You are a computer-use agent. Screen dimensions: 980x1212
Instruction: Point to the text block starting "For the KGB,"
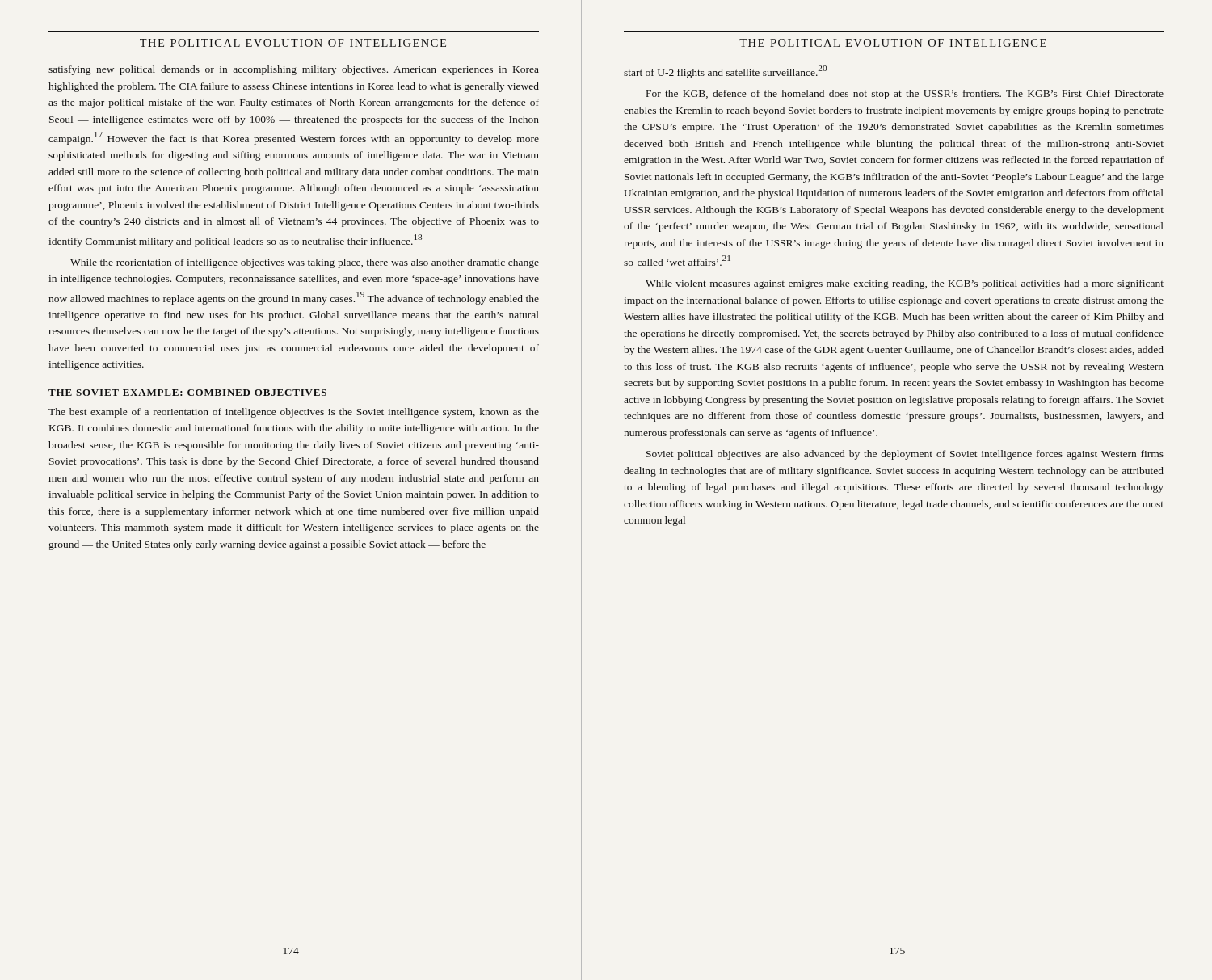(x=894, y=178)
